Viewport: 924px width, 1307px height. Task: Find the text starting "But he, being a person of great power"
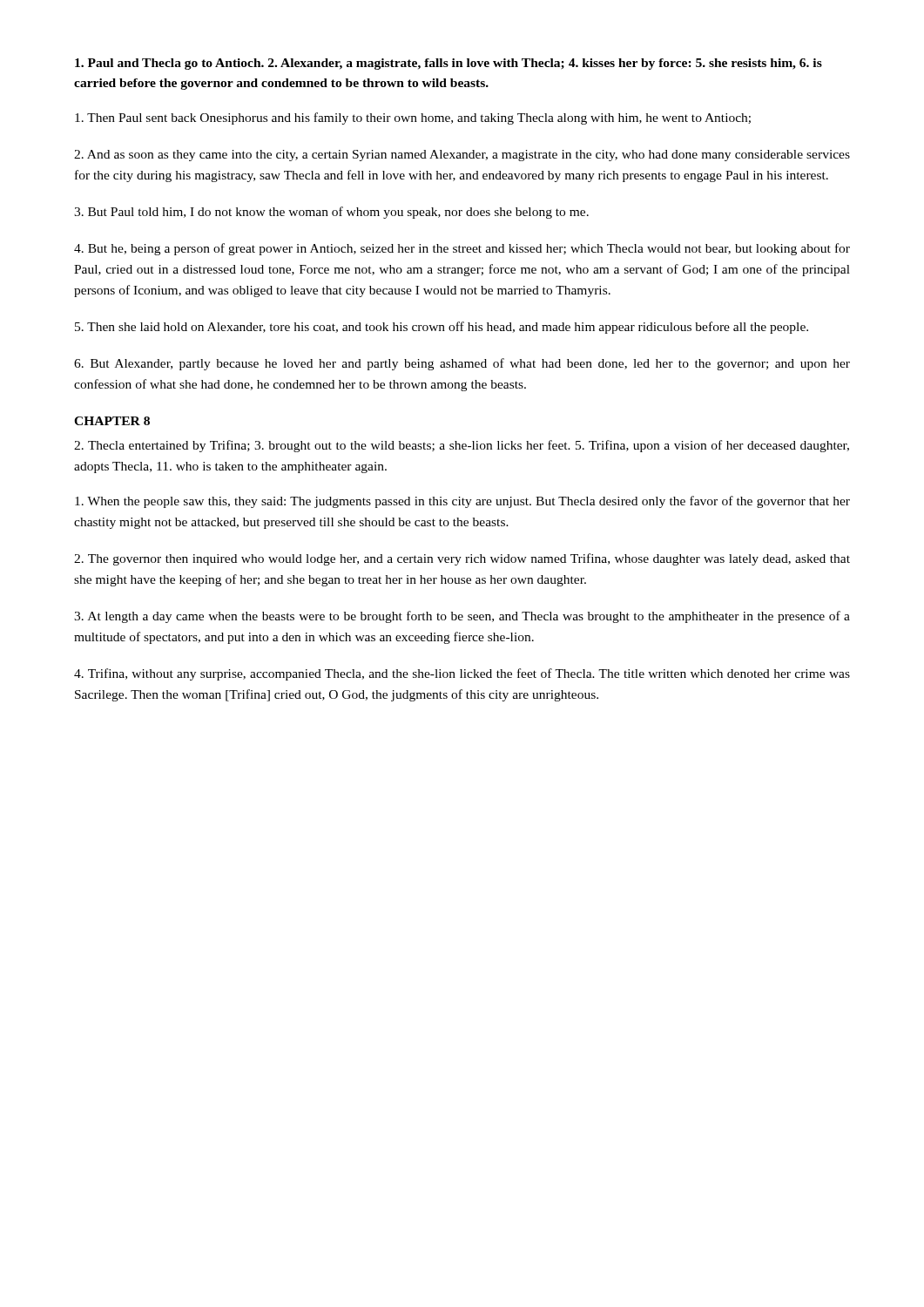pyautogui.click(x=462, y=268)
